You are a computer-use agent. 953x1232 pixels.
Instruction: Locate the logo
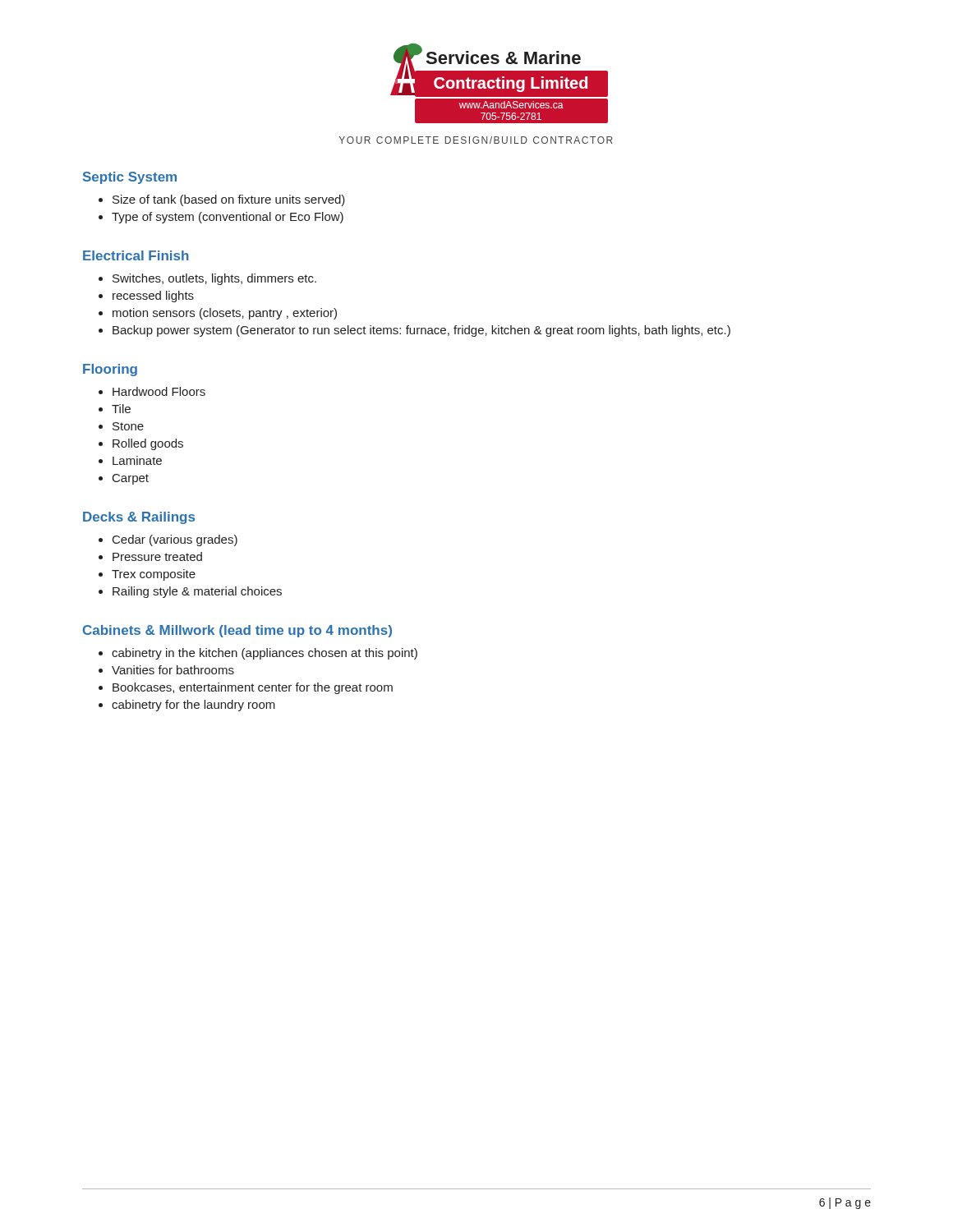click(x=476, y=81)
